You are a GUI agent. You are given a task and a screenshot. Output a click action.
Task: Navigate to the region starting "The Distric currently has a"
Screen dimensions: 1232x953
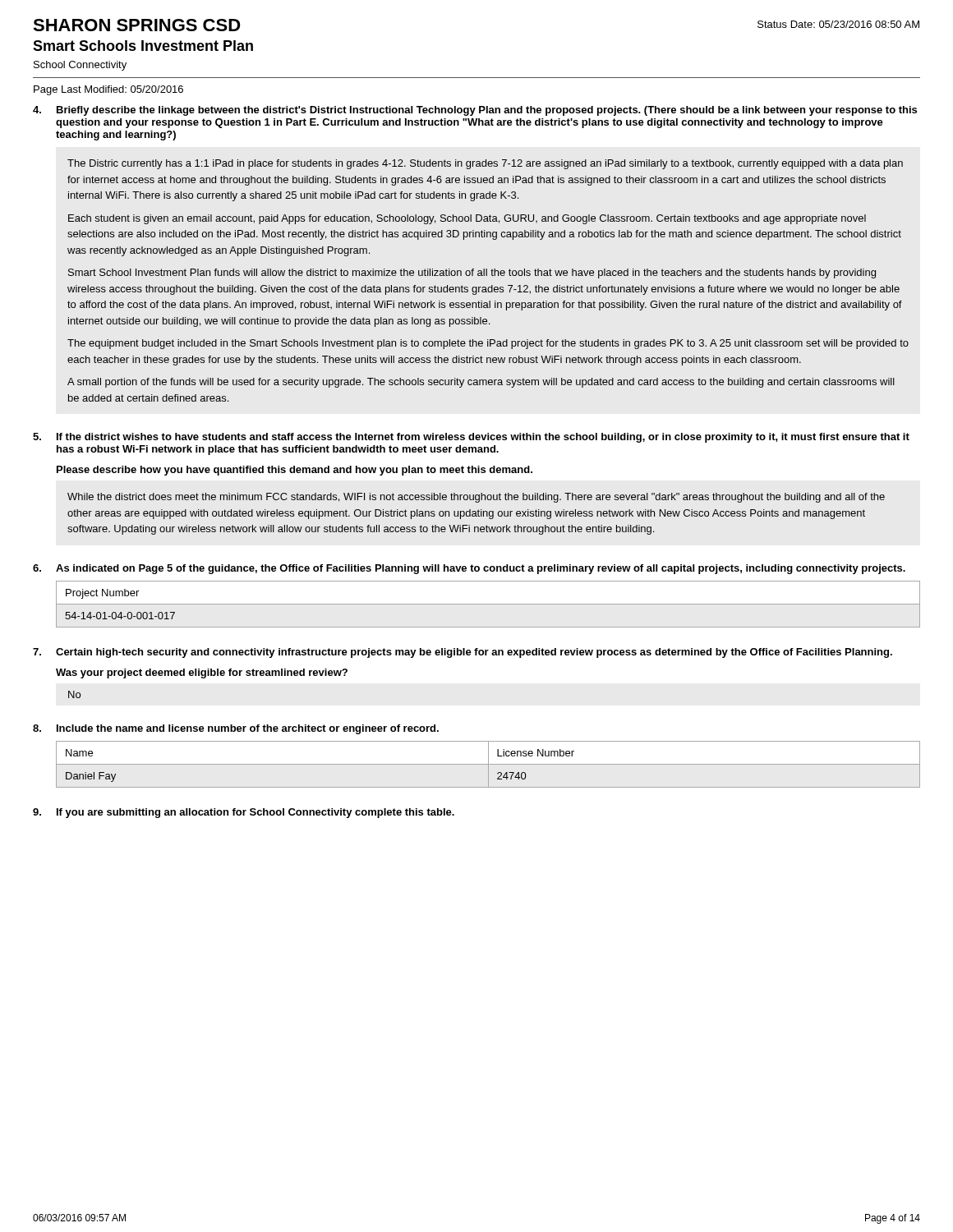[x=488, y=280]
